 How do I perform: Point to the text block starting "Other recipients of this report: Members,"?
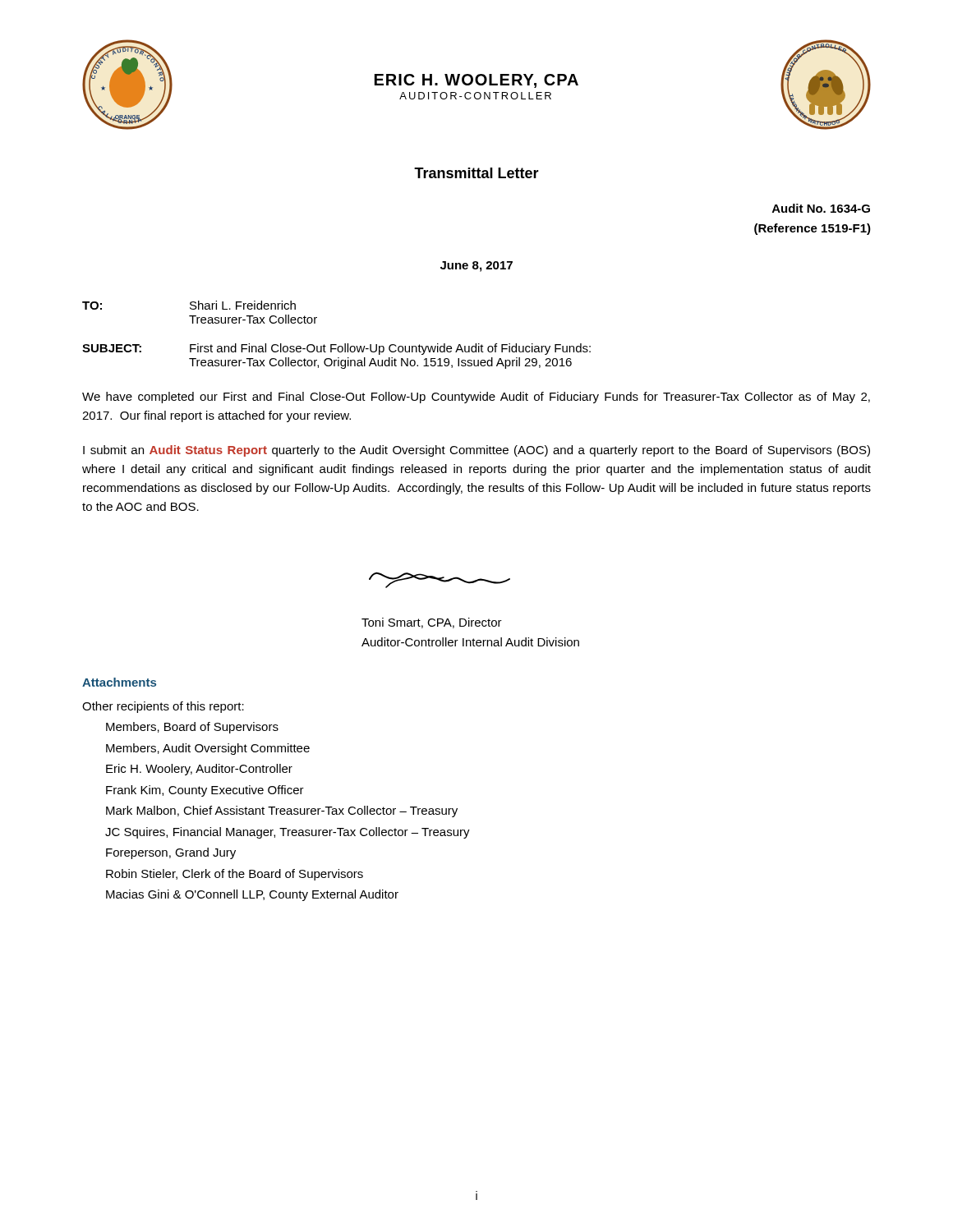tap(276, 800)
